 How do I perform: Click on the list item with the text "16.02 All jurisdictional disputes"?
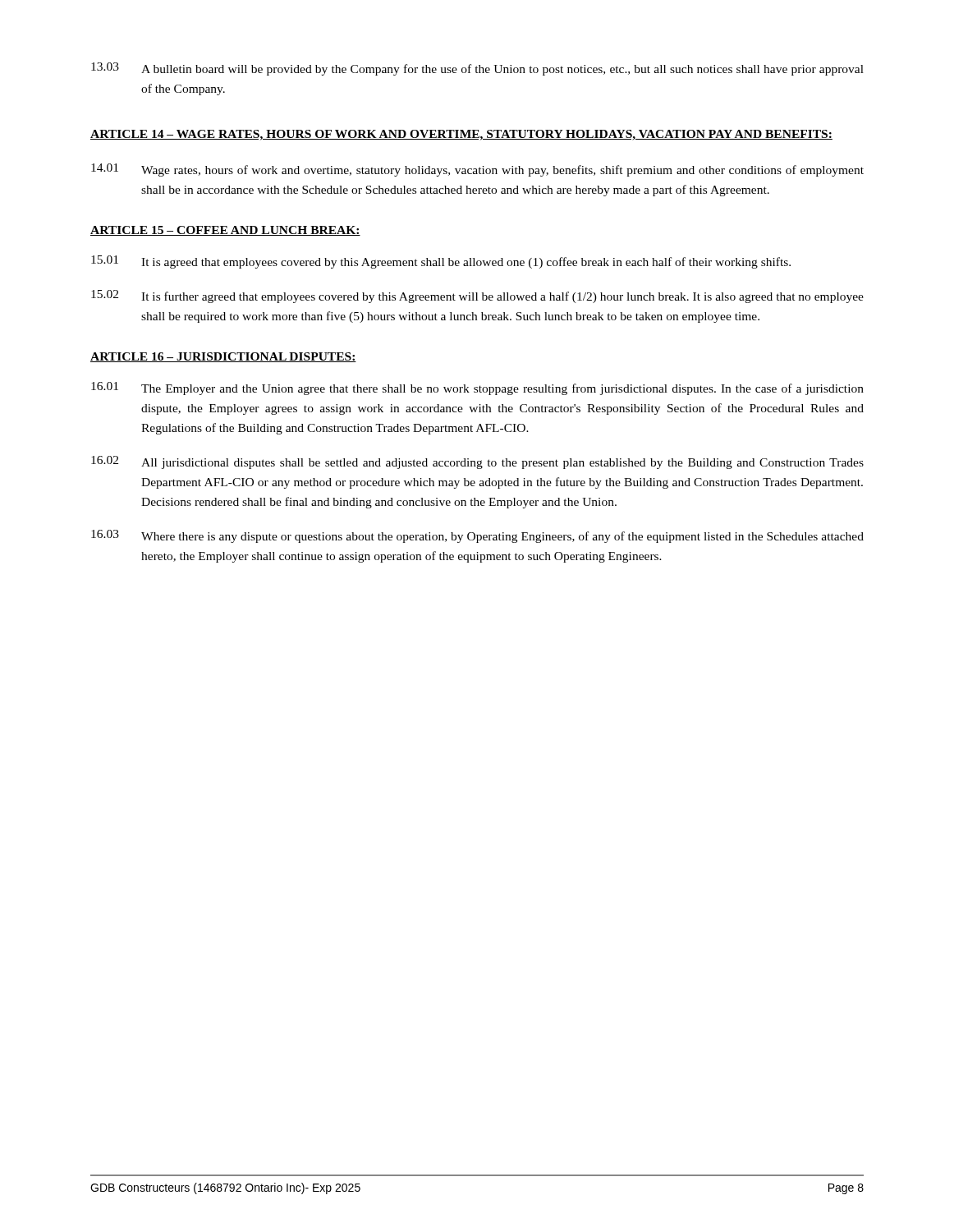coord(477,482)
